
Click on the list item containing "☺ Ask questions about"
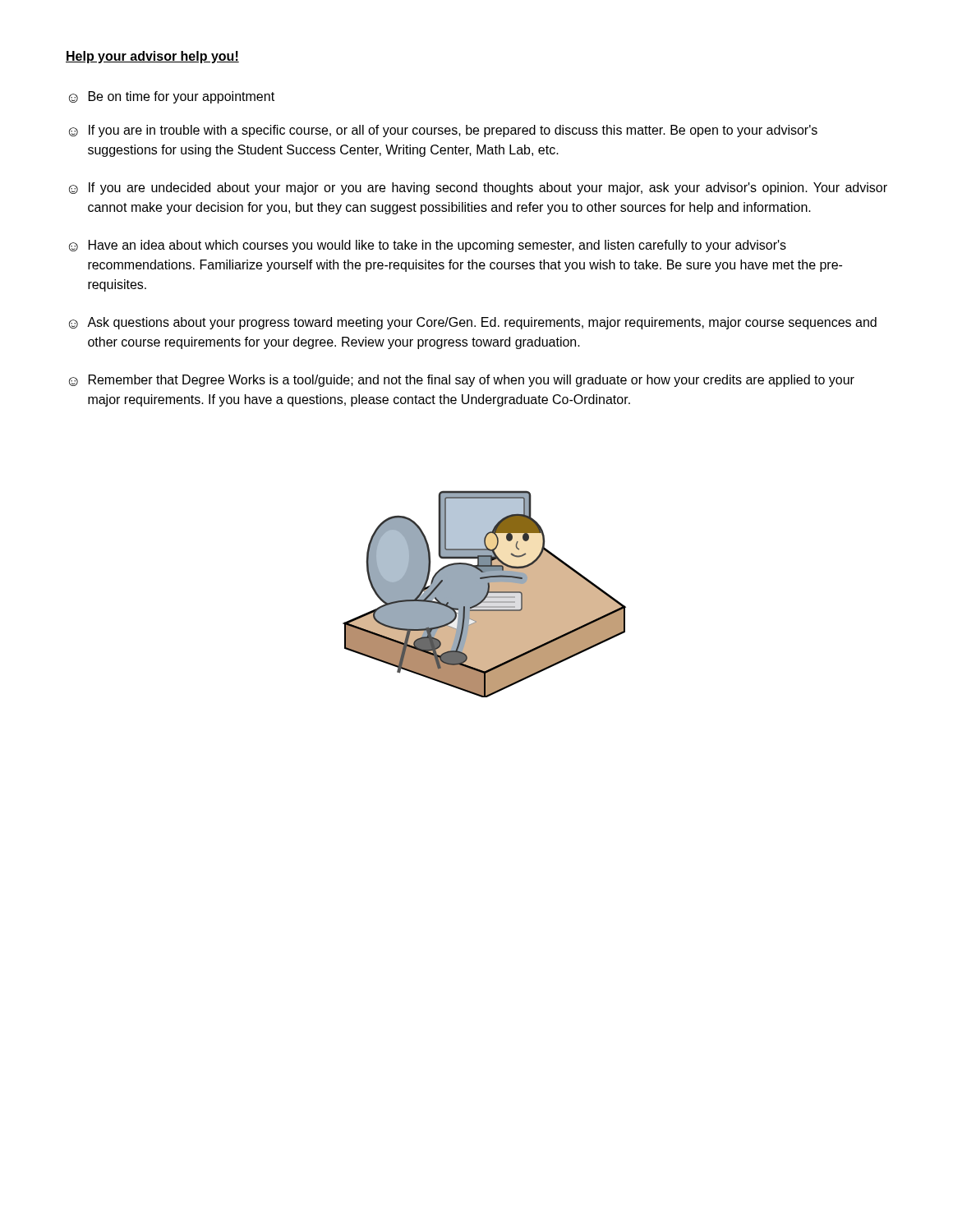pyautogui.click(x=476, y=333)
